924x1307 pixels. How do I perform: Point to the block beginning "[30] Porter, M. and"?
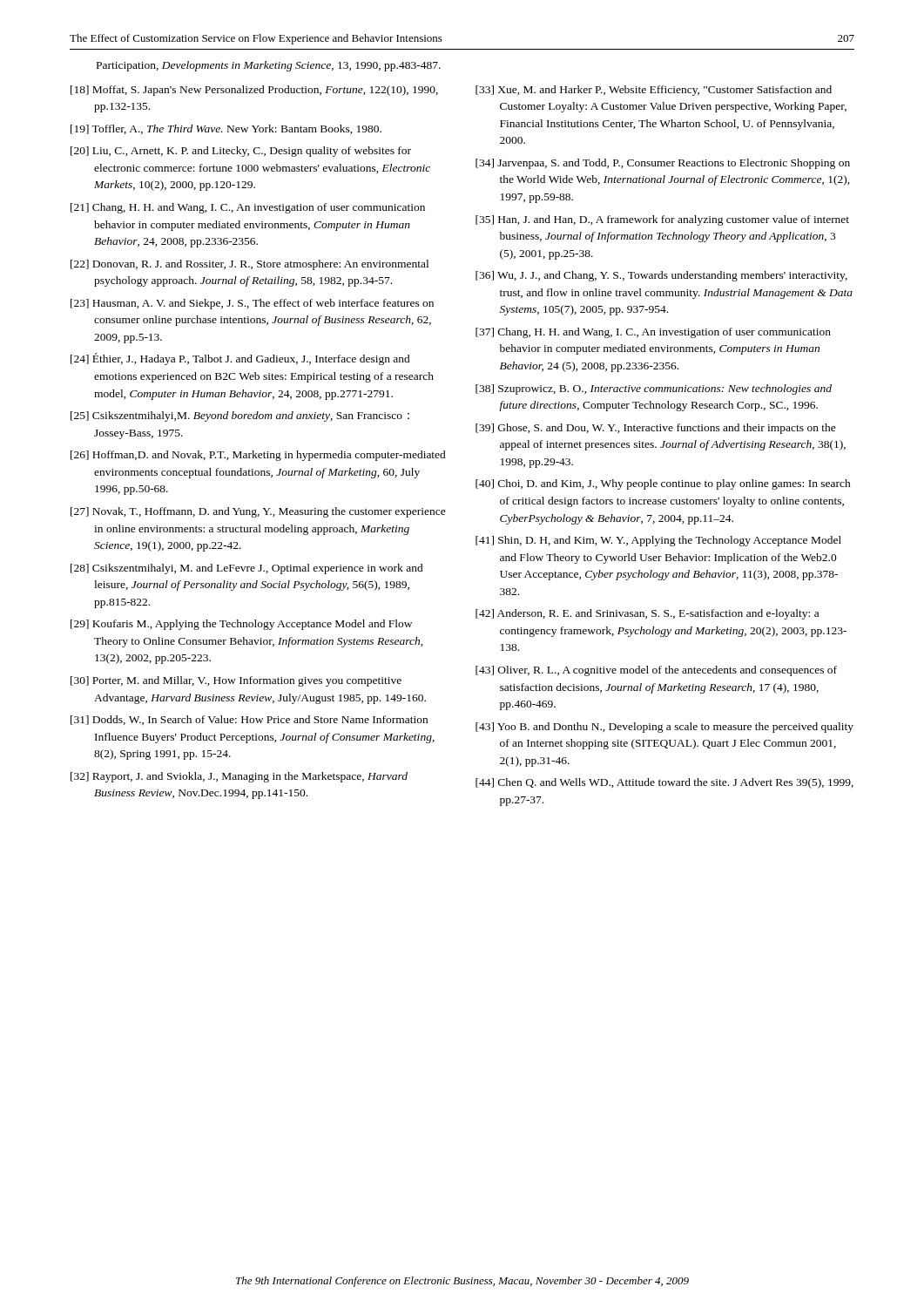point(248,689)
